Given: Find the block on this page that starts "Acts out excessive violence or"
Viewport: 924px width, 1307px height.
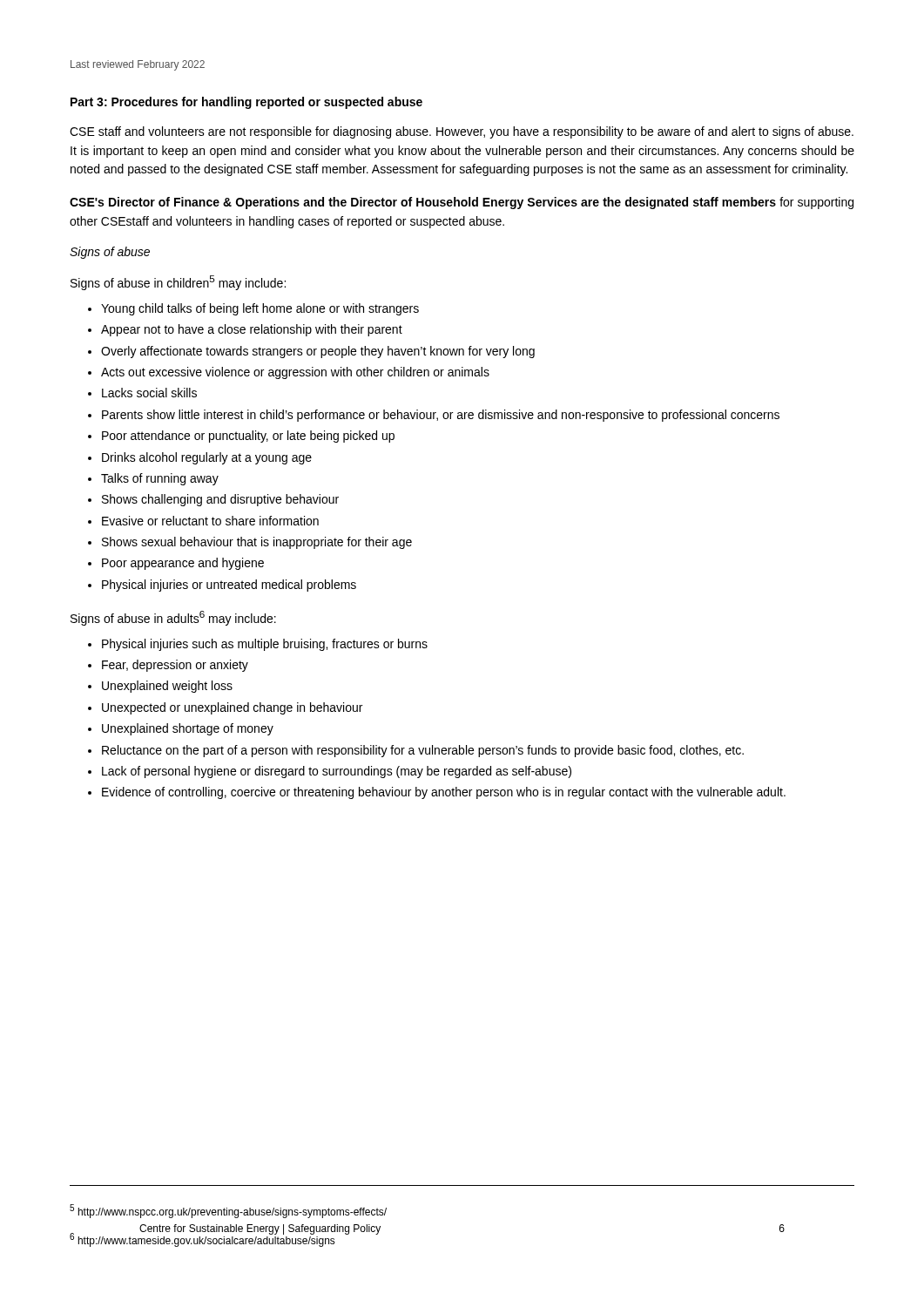Looking at the screenshot, I should point(295,372).
